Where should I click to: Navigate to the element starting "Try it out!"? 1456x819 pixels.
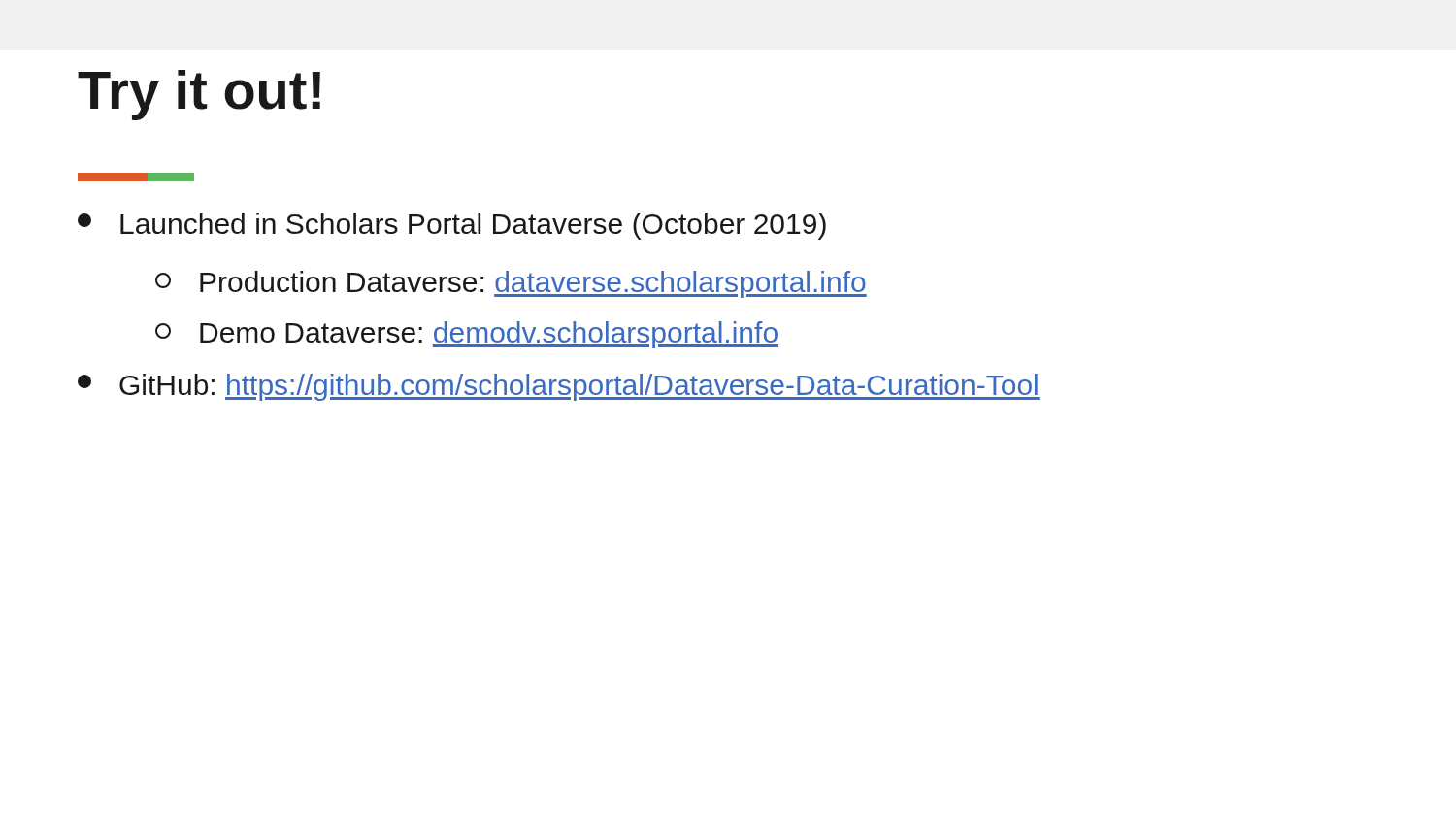point(201,90)
